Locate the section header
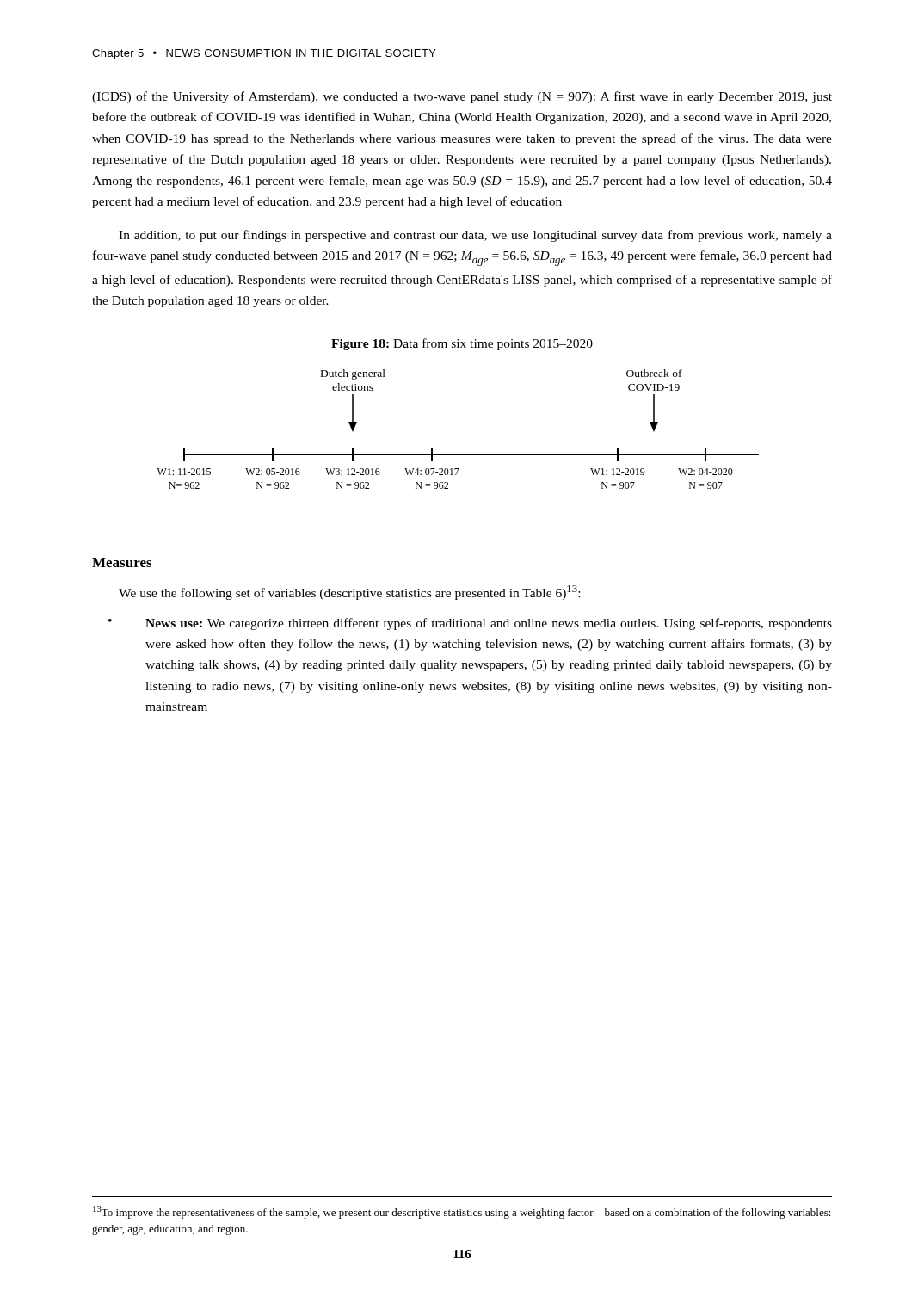The height and width of the screenshot is (1291, 924). point(122,562)
